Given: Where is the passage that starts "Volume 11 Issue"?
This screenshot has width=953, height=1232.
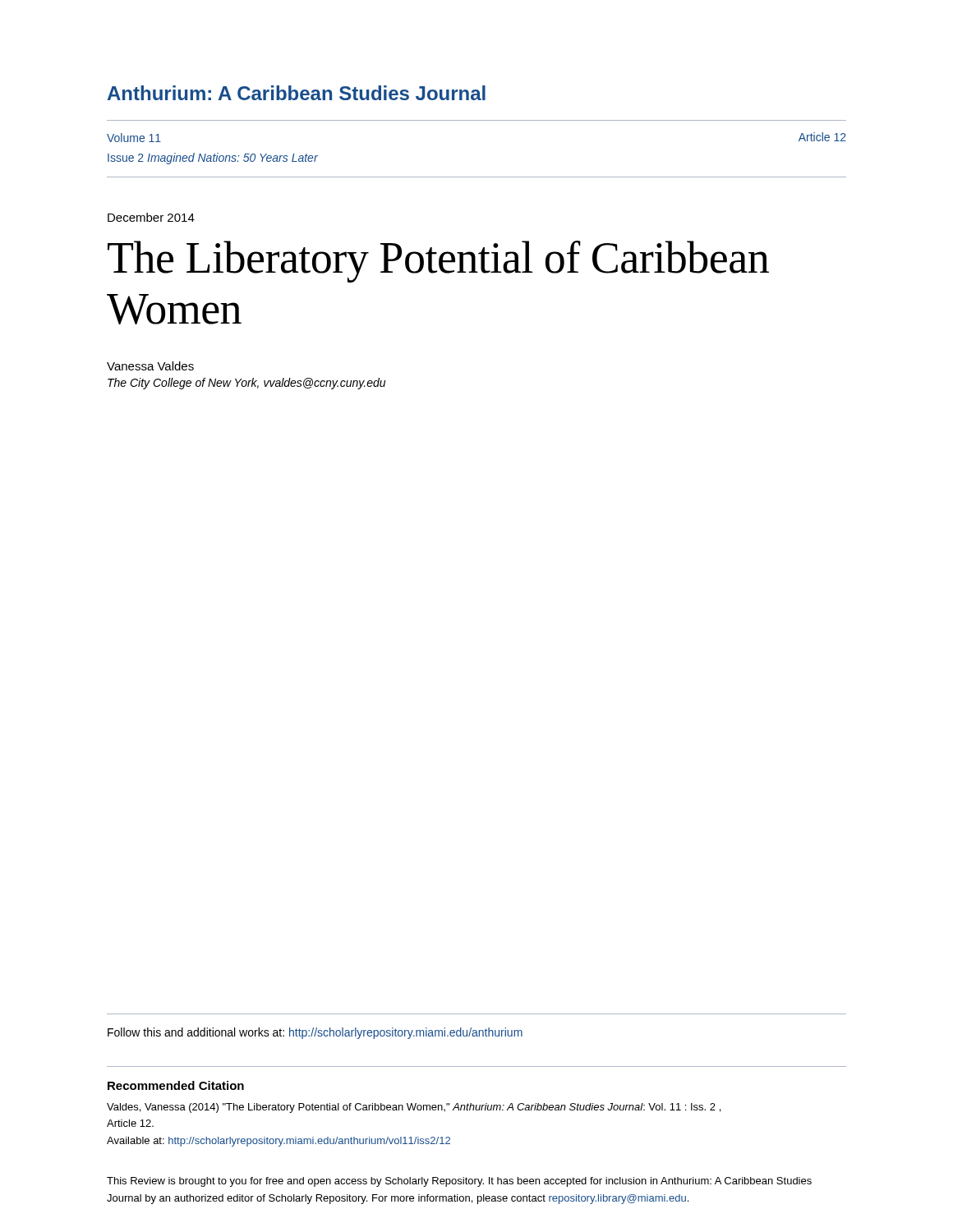Looking at the screenshot, I should (134, 137).
